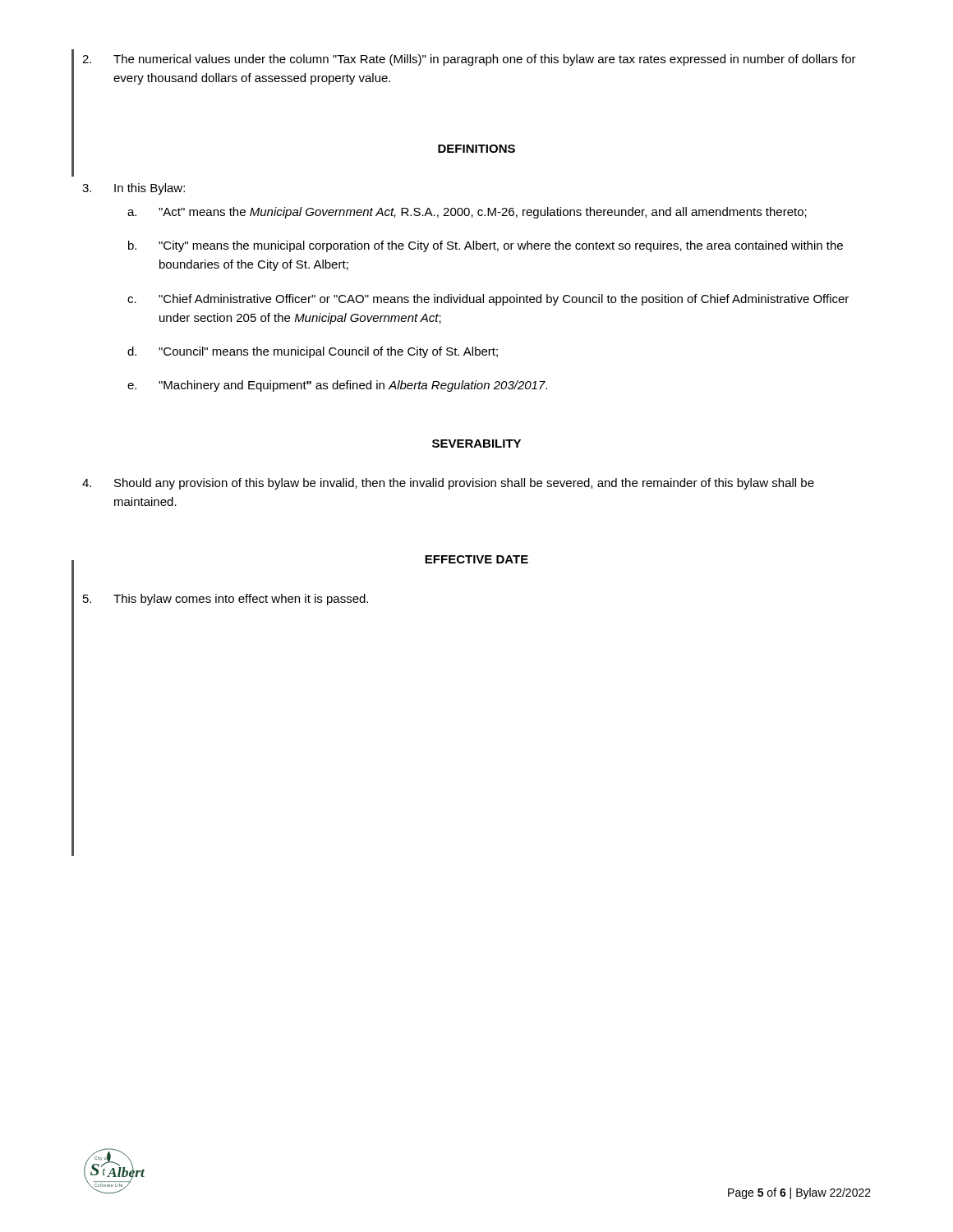Point to the element starting "2. The numerical values under the"

tap(476, 68)
